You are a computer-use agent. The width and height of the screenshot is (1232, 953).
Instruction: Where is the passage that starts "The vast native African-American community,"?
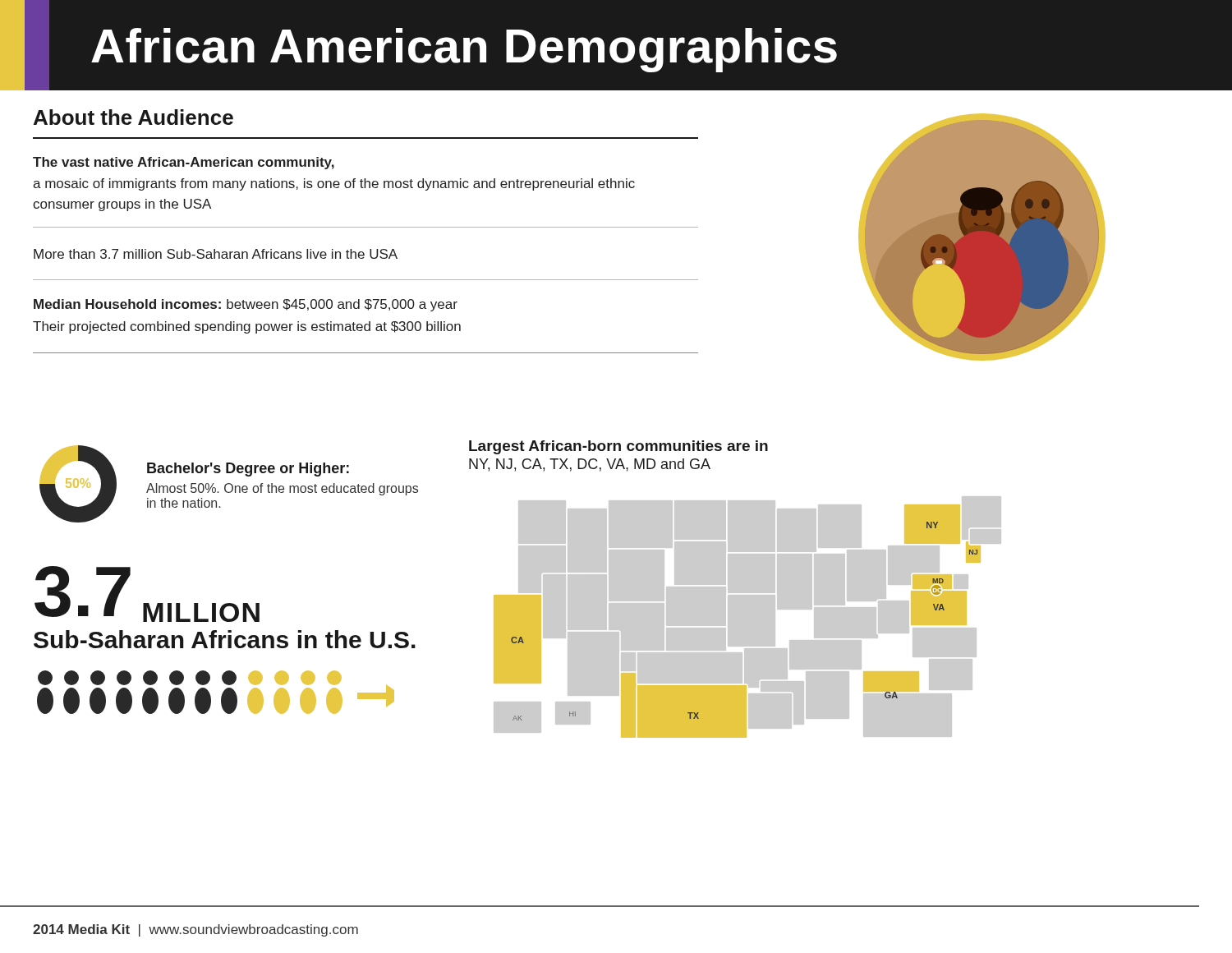334,183
